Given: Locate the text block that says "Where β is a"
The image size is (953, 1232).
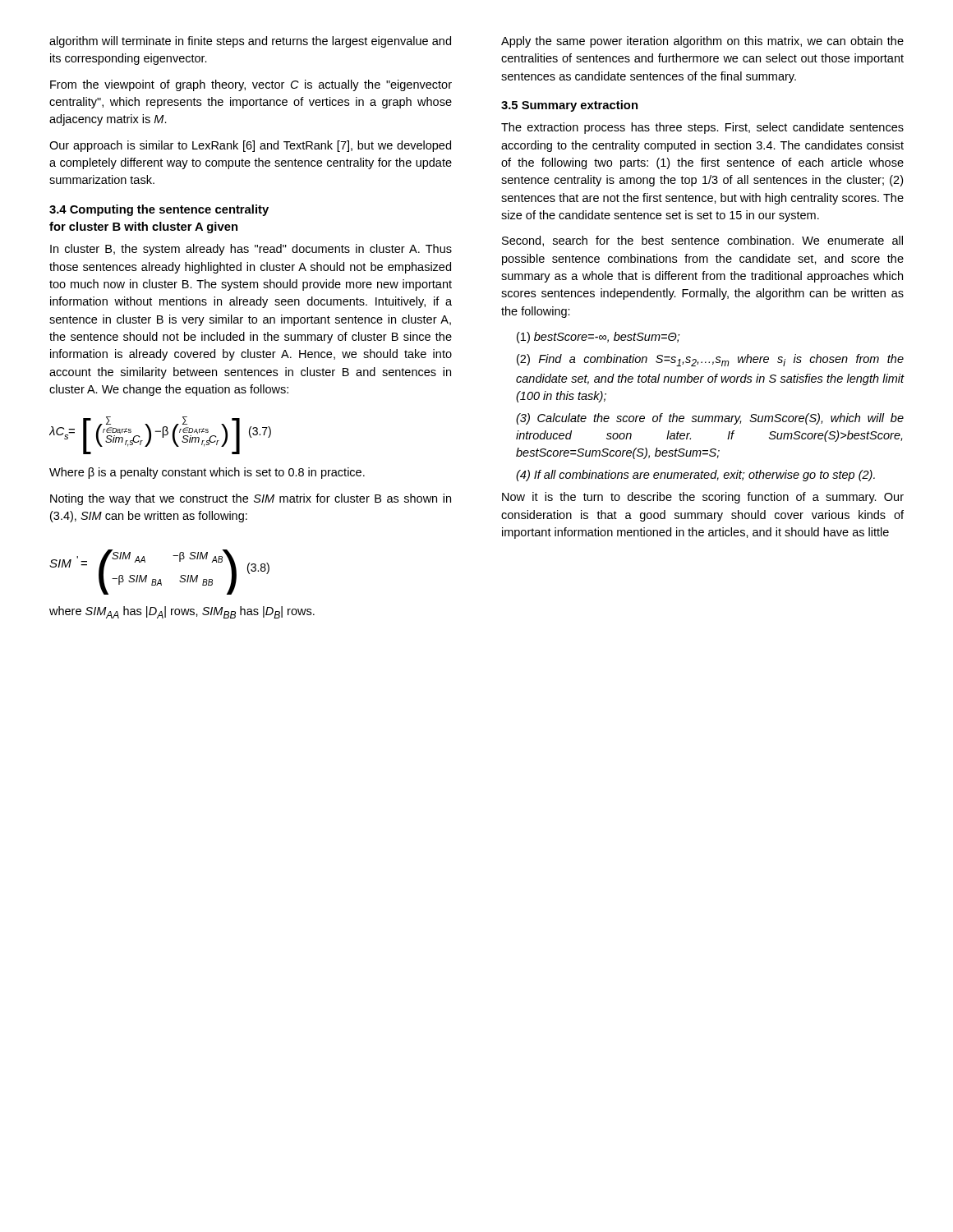Looking at the screenshot, I should coord(207,472).
